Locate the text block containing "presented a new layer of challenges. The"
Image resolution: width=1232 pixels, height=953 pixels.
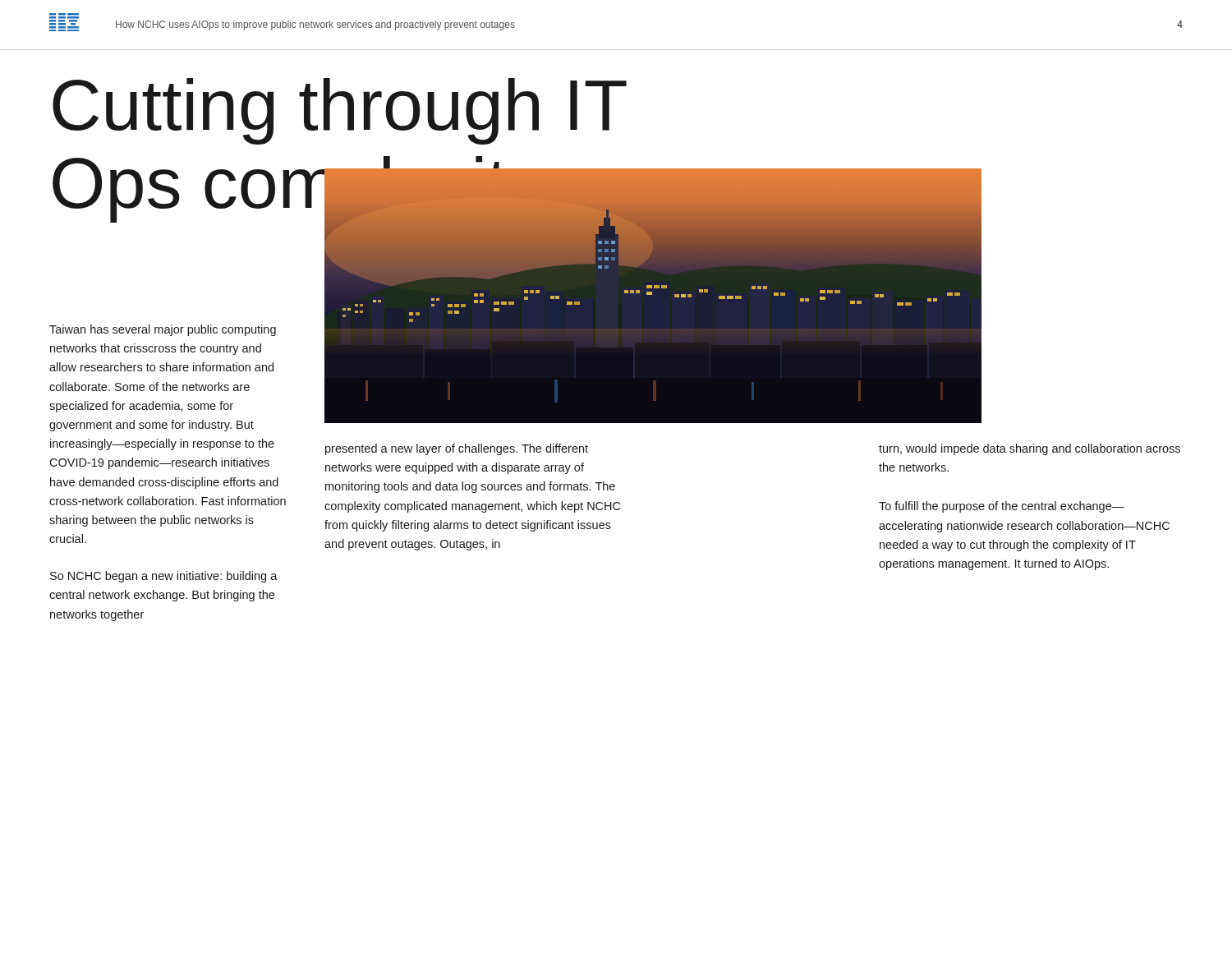(476, 497)
